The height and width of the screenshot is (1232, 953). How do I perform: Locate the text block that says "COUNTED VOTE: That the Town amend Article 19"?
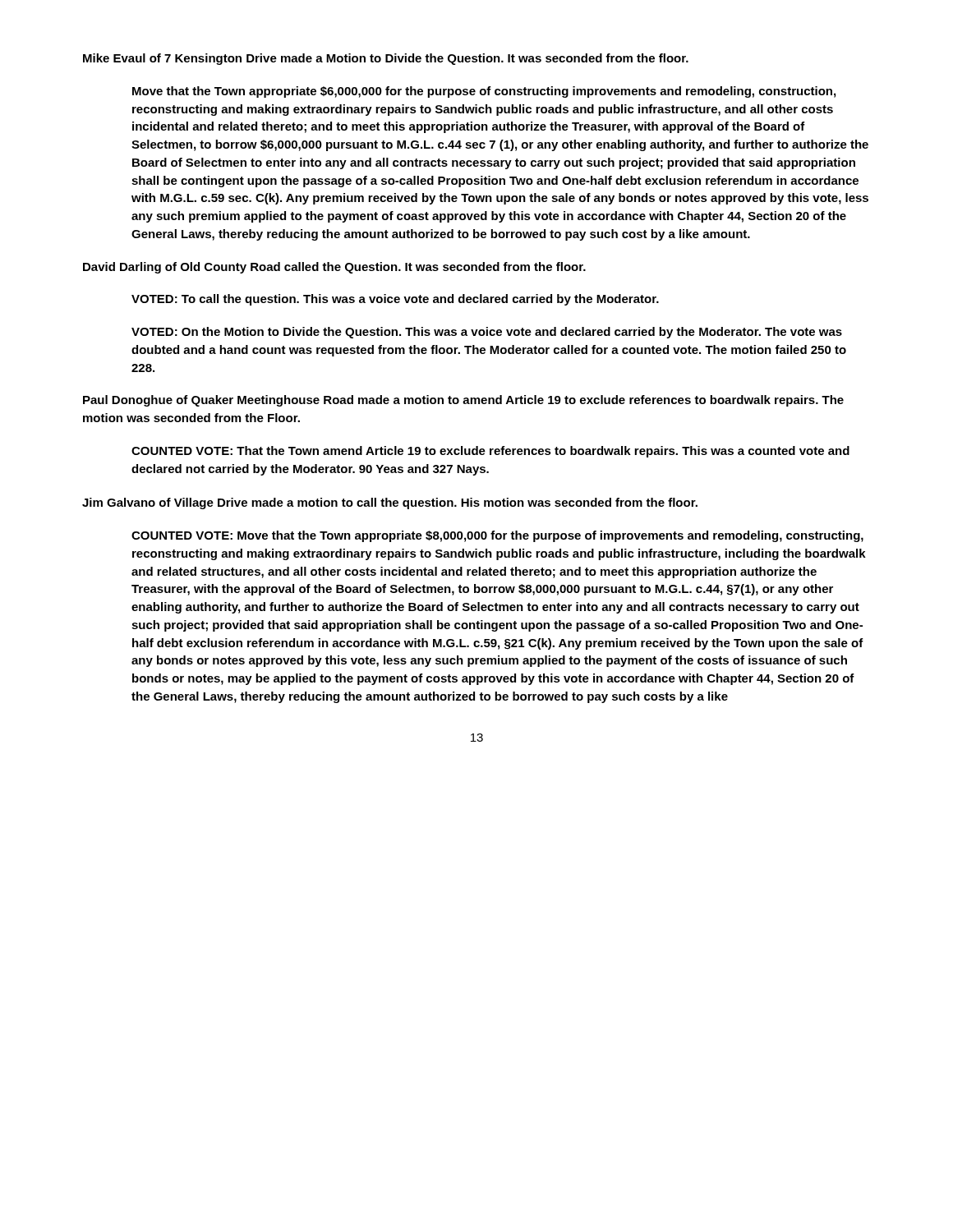coord(491,459)
